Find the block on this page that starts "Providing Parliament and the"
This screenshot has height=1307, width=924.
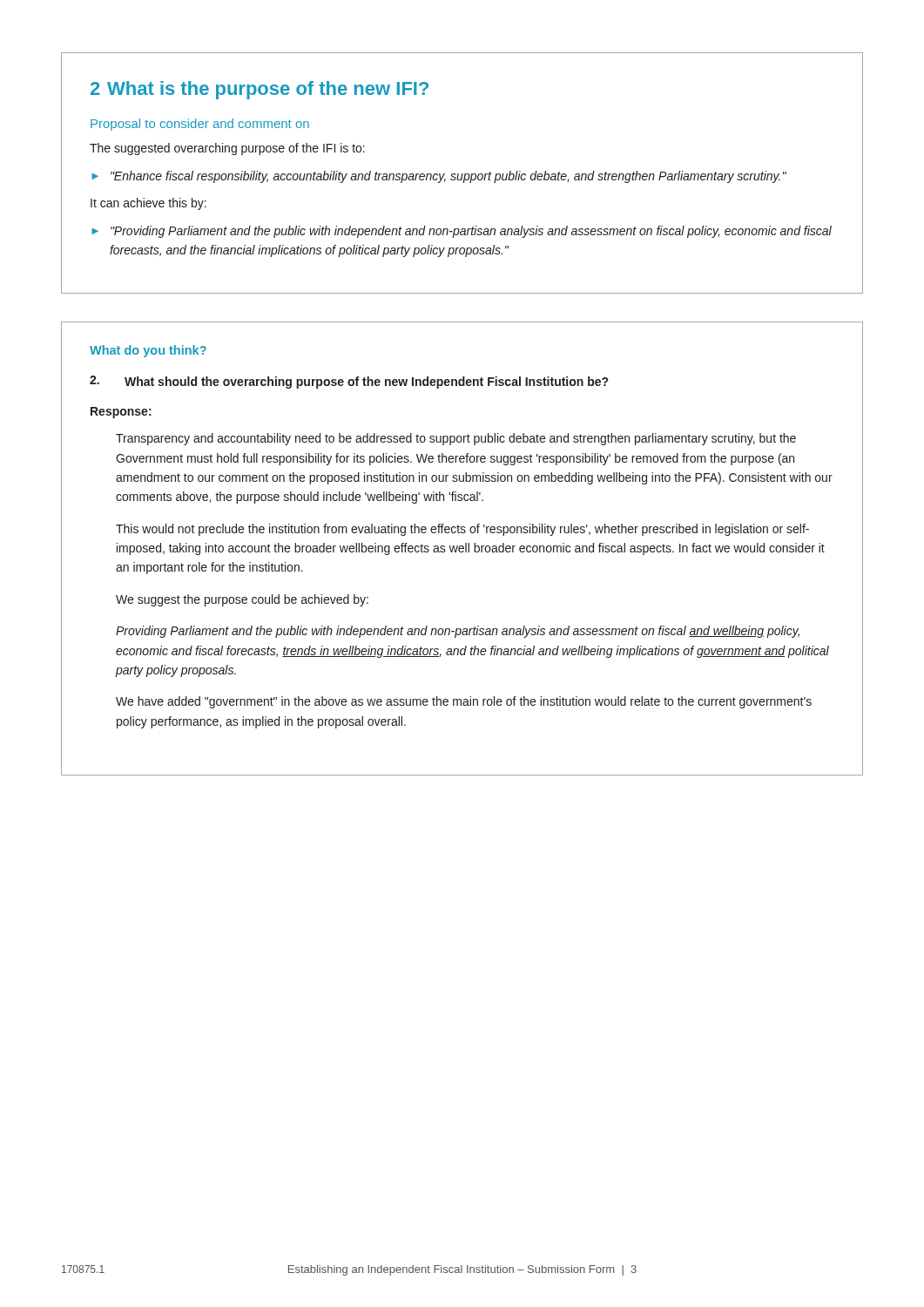tap(472, 651)
